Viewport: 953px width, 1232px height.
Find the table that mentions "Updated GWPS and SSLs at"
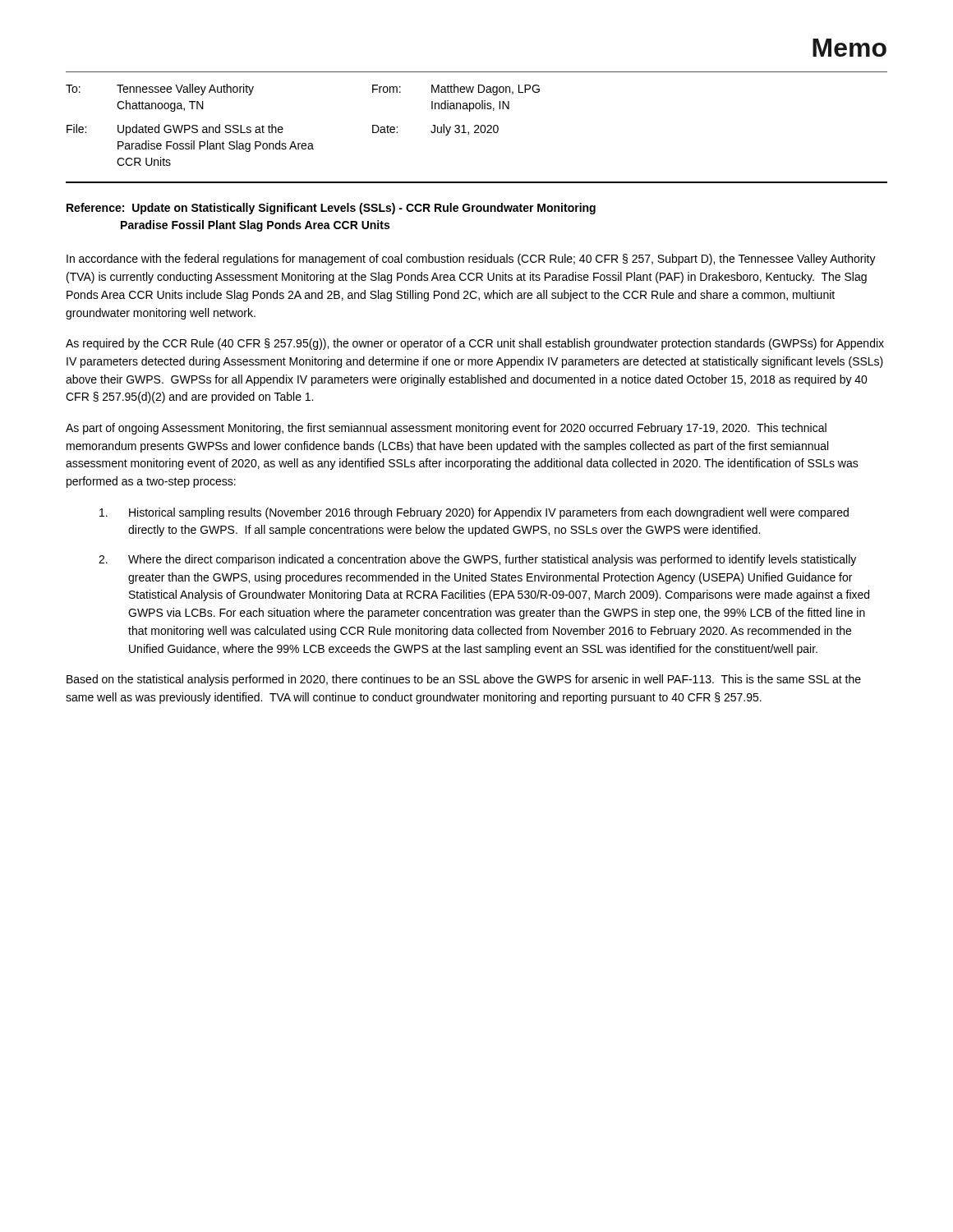(476, 127)
